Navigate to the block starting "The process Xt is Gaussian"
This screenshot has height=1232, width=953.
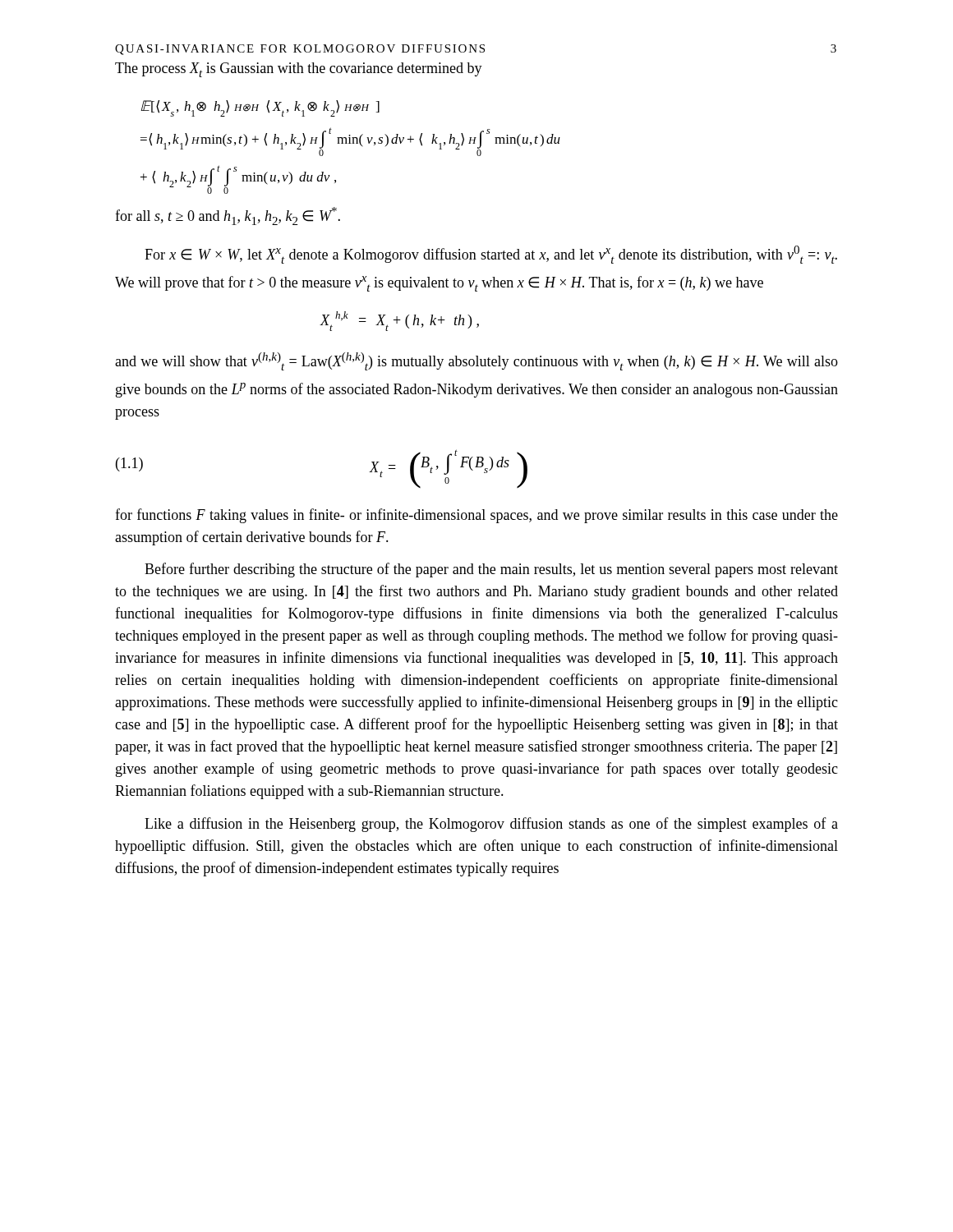point(476,70)
